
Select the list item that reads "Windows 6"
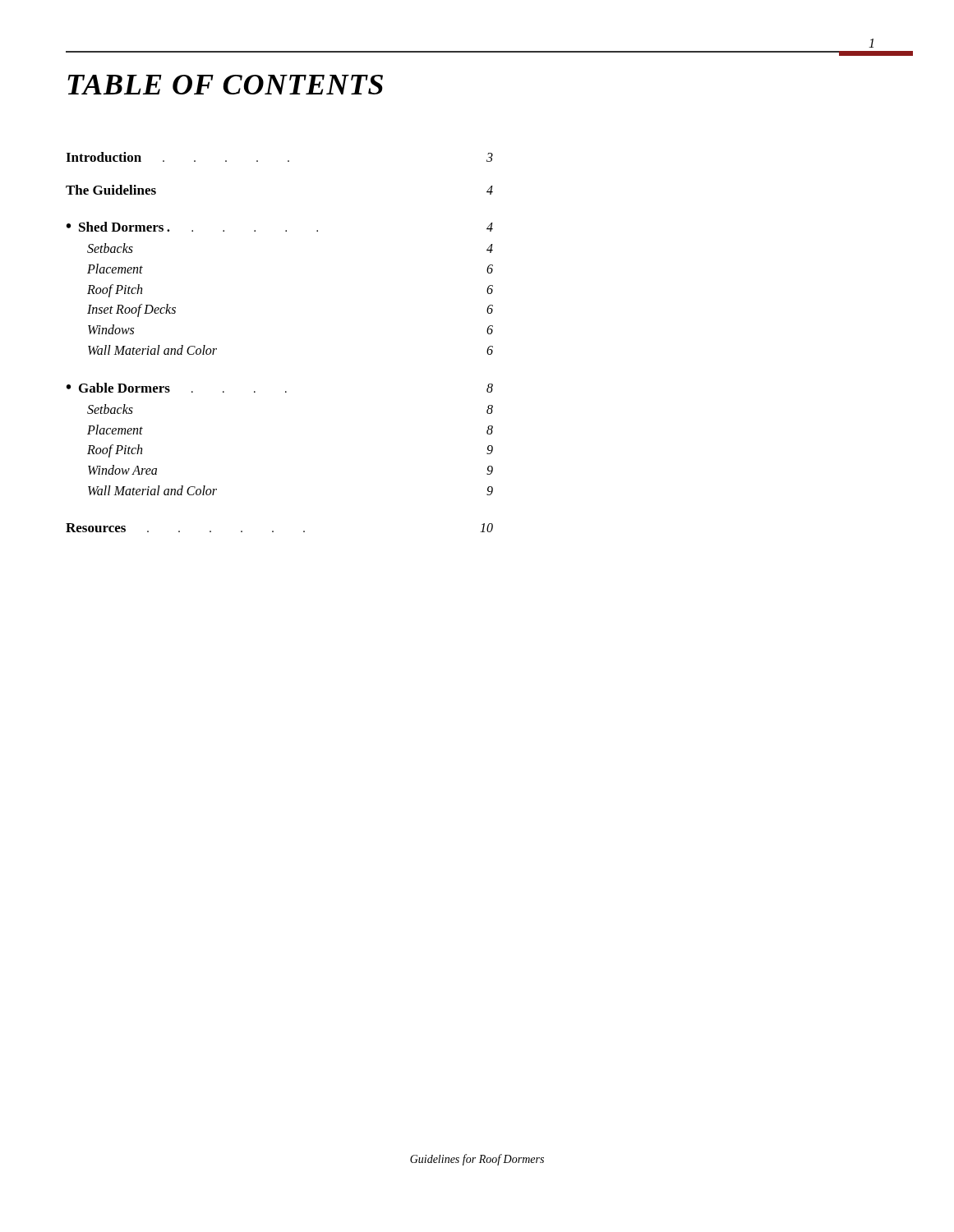click(x=120, y=330)
